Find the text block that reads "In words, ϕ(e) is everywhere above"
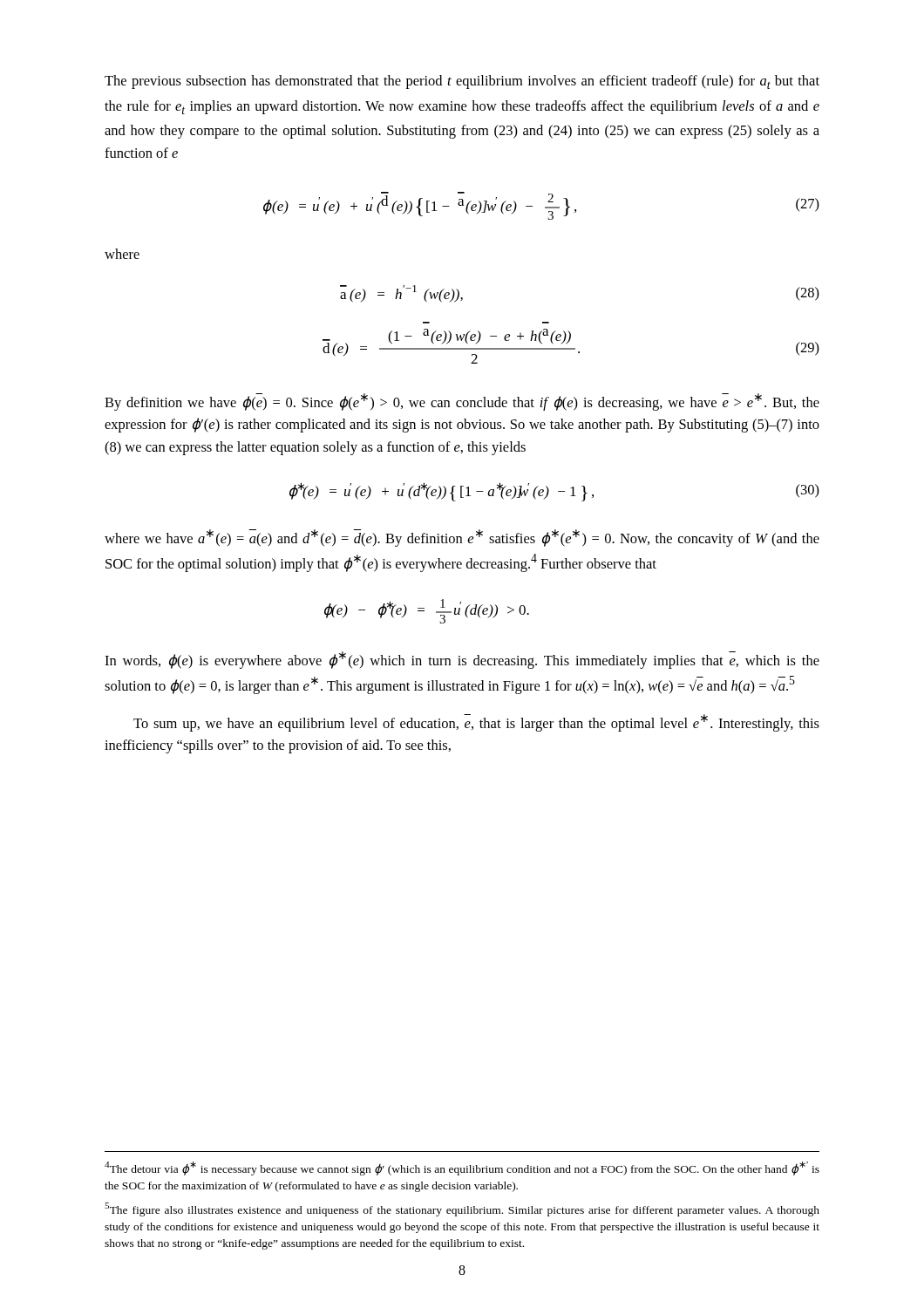 [x=462, y=671]
